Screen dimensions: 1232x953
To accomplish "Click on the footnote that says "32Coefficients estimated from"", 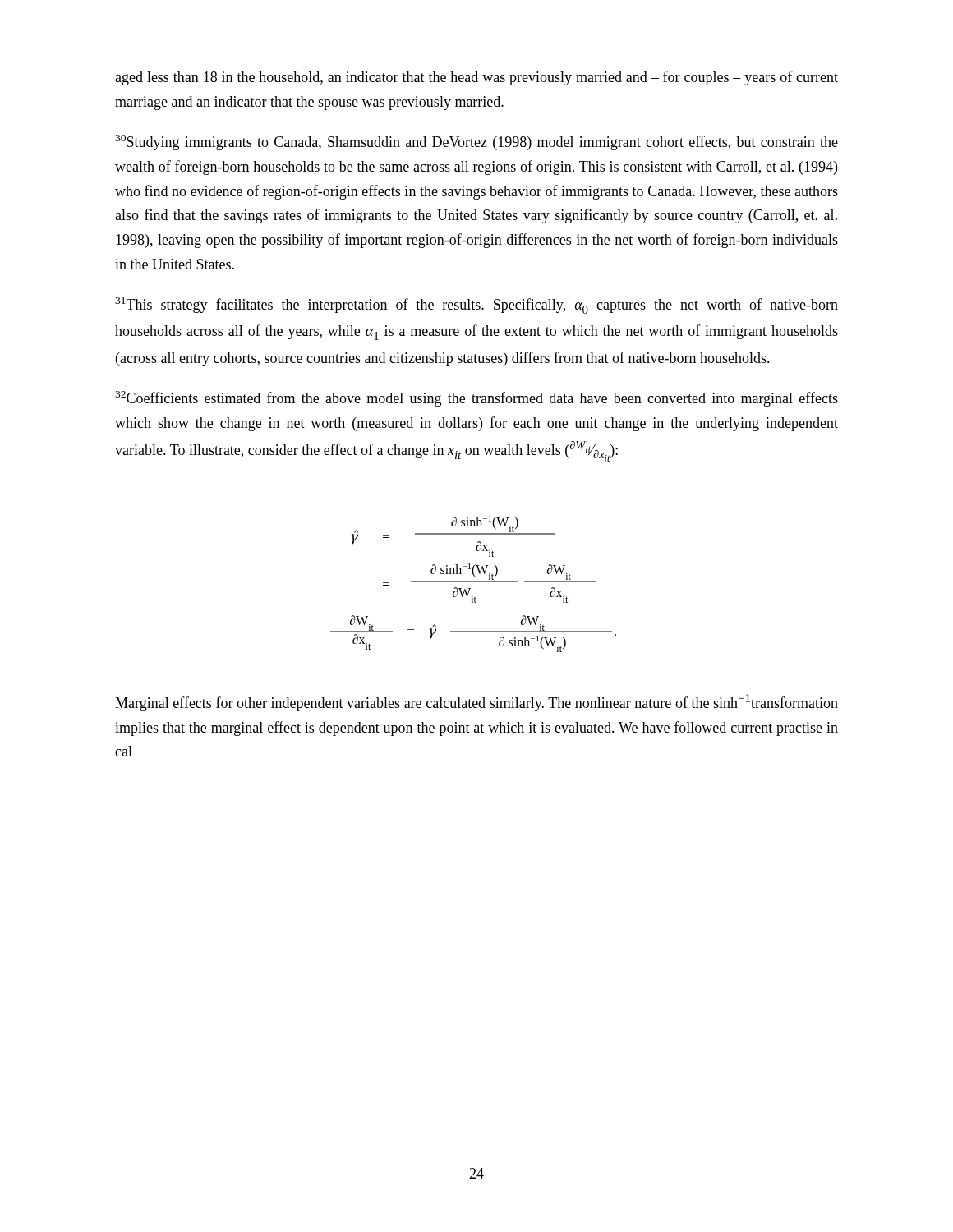I will [476, 426].
